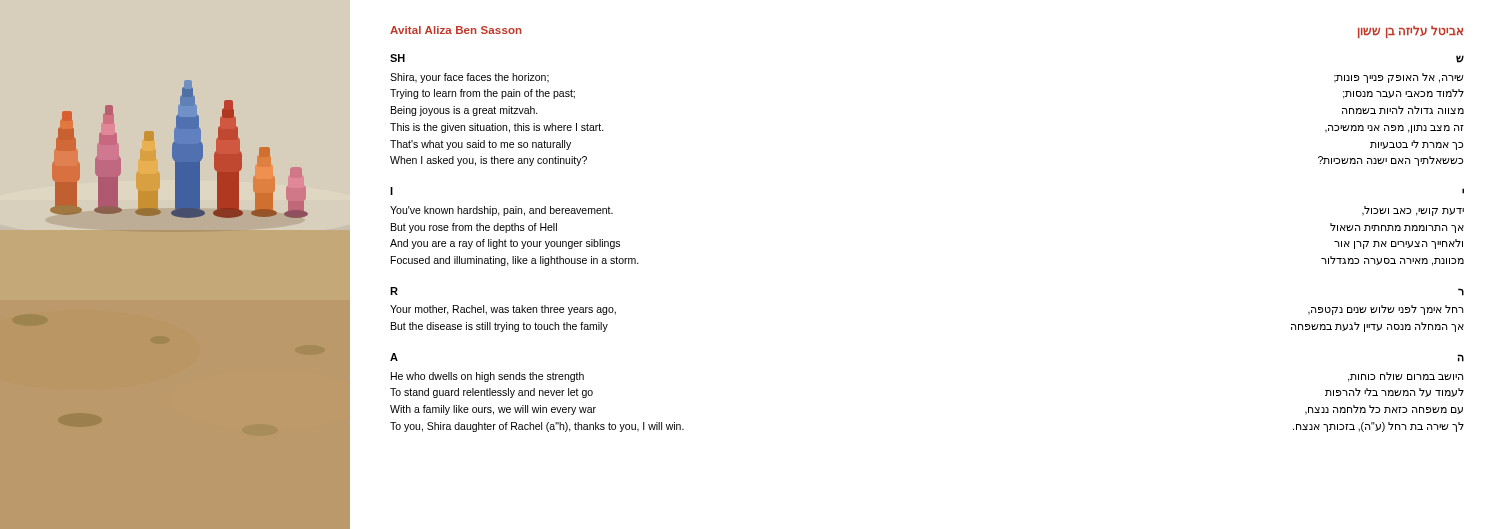1500x529 pixels.
Task: Where is the passage that starts "ר רחל אימך לפני שלוש שנים נקטפה,"?
Action: tap(1461, 292)
